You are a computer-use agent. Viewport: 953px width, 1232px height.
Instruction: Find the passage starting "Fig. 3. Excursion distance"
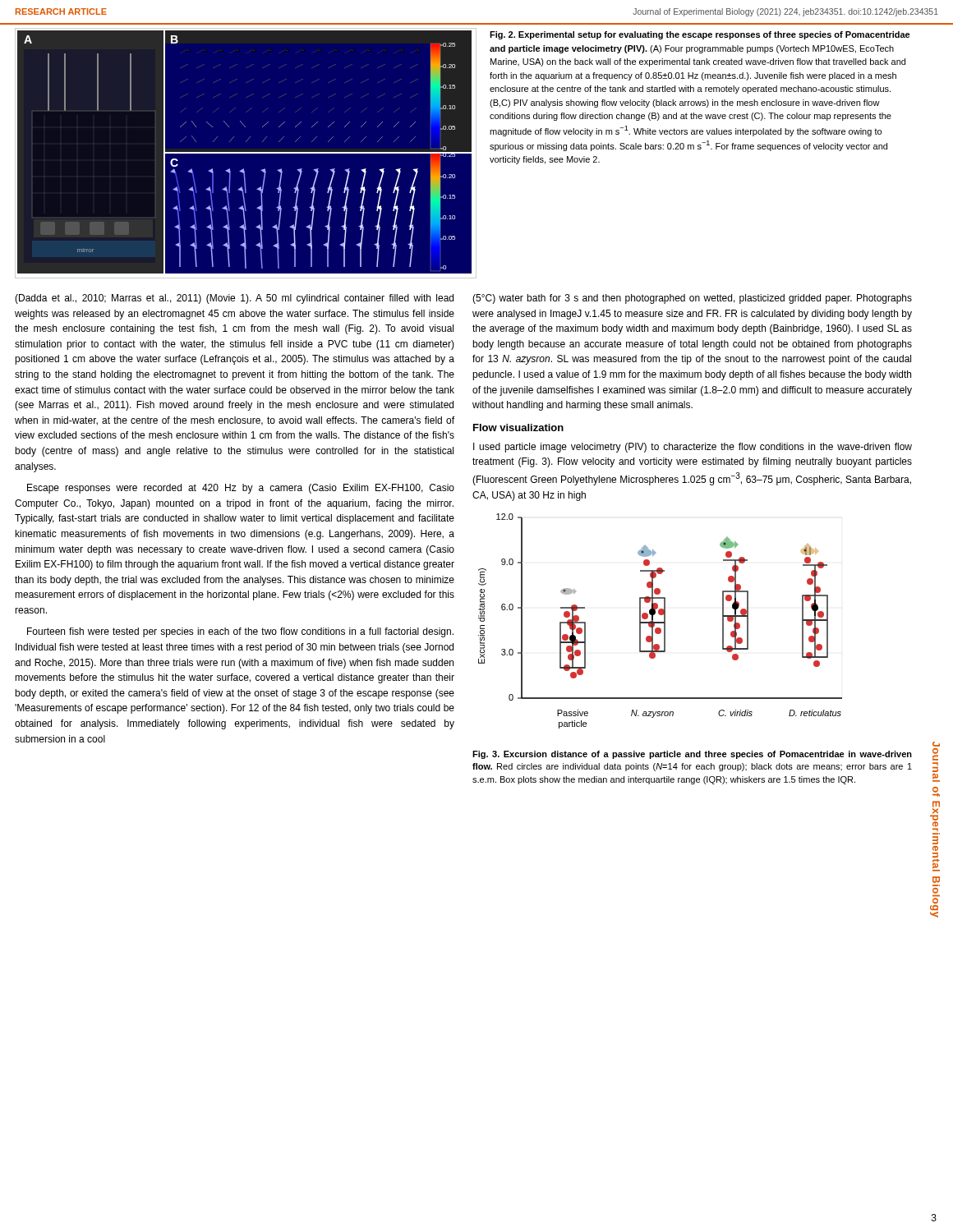[x=692, y=766]
